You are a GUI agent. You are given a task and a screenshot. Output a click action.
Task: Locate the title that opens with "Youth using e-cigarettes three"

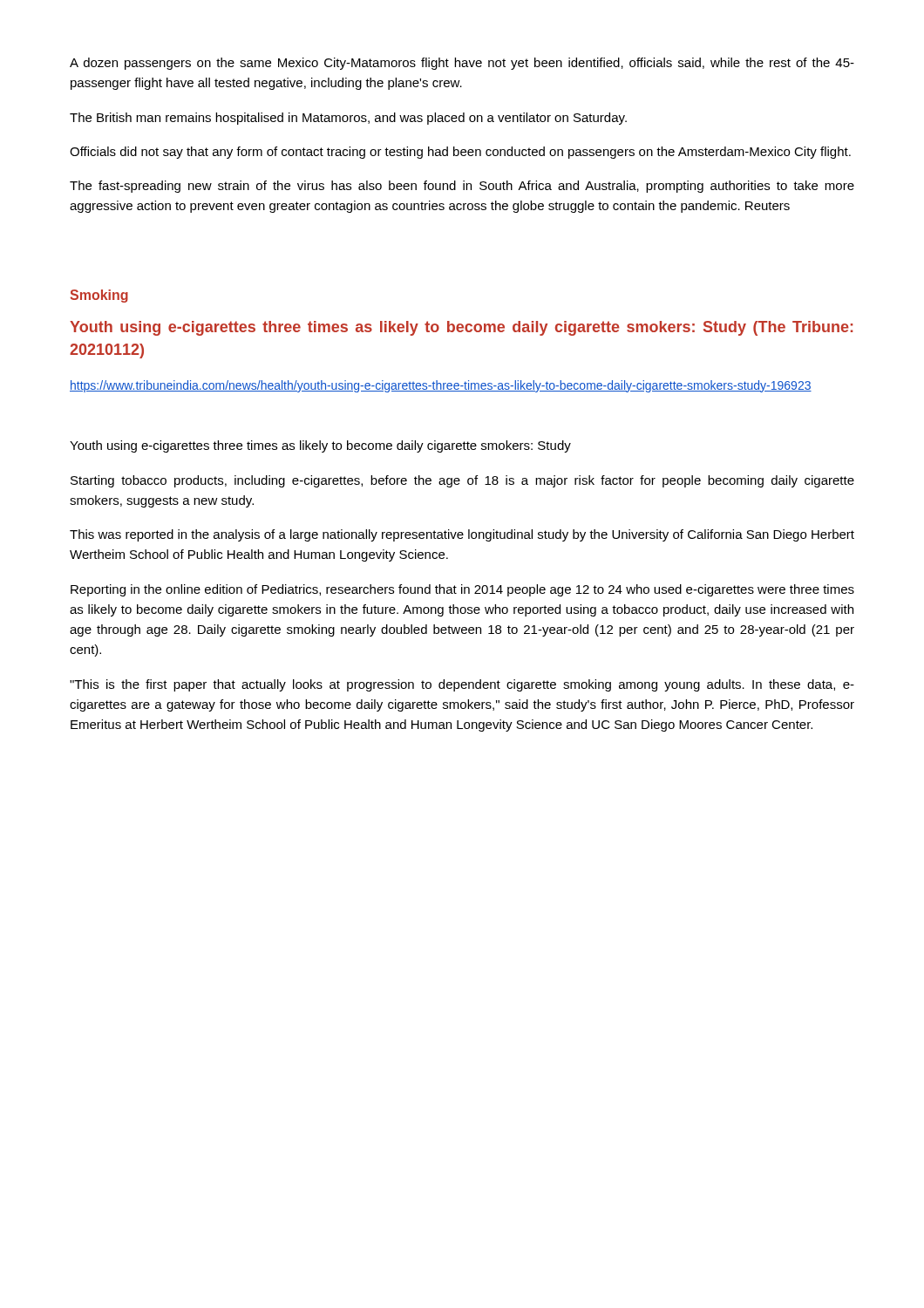[462, 338]
